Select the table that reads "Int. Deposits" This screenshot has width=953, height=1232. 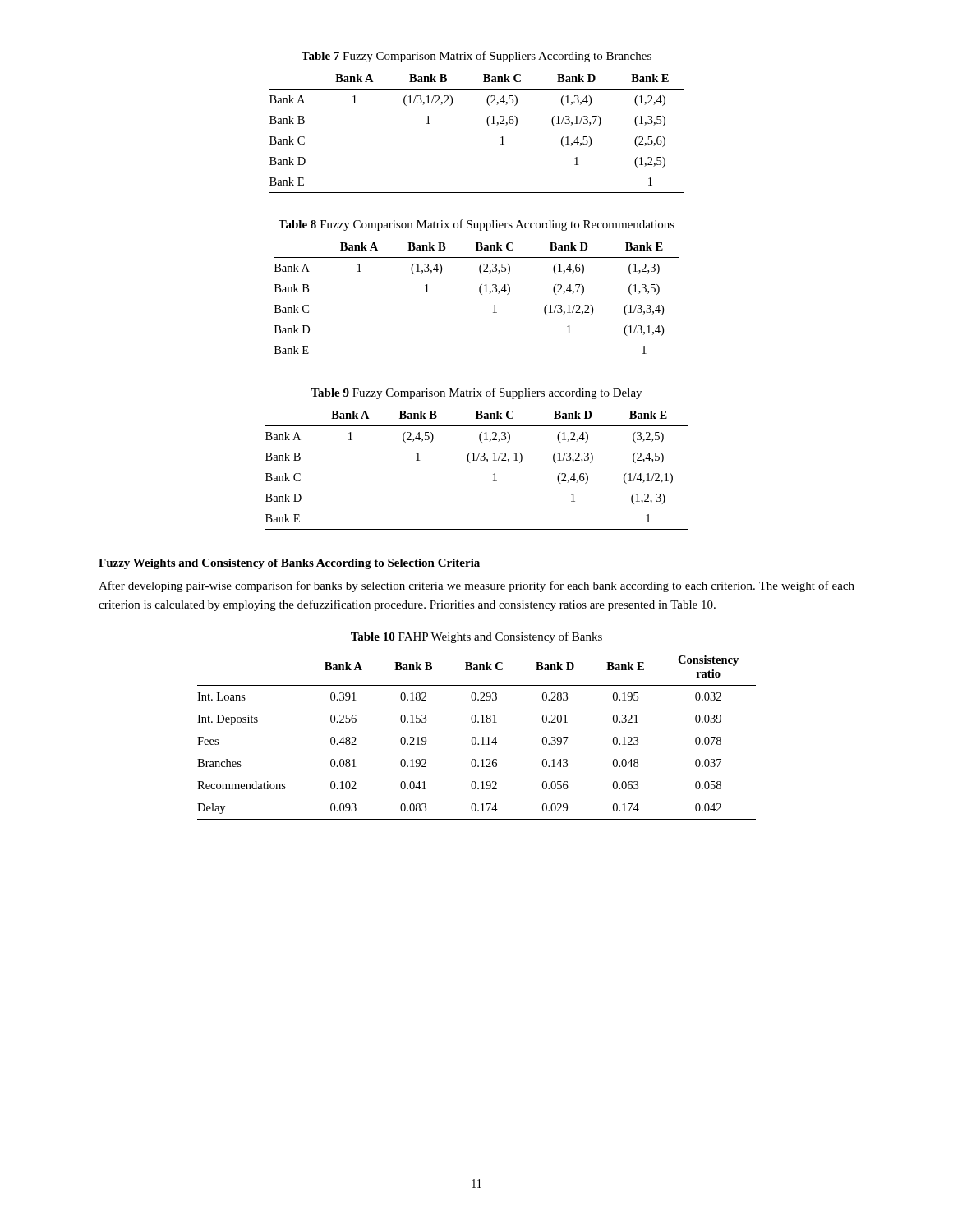476,734
